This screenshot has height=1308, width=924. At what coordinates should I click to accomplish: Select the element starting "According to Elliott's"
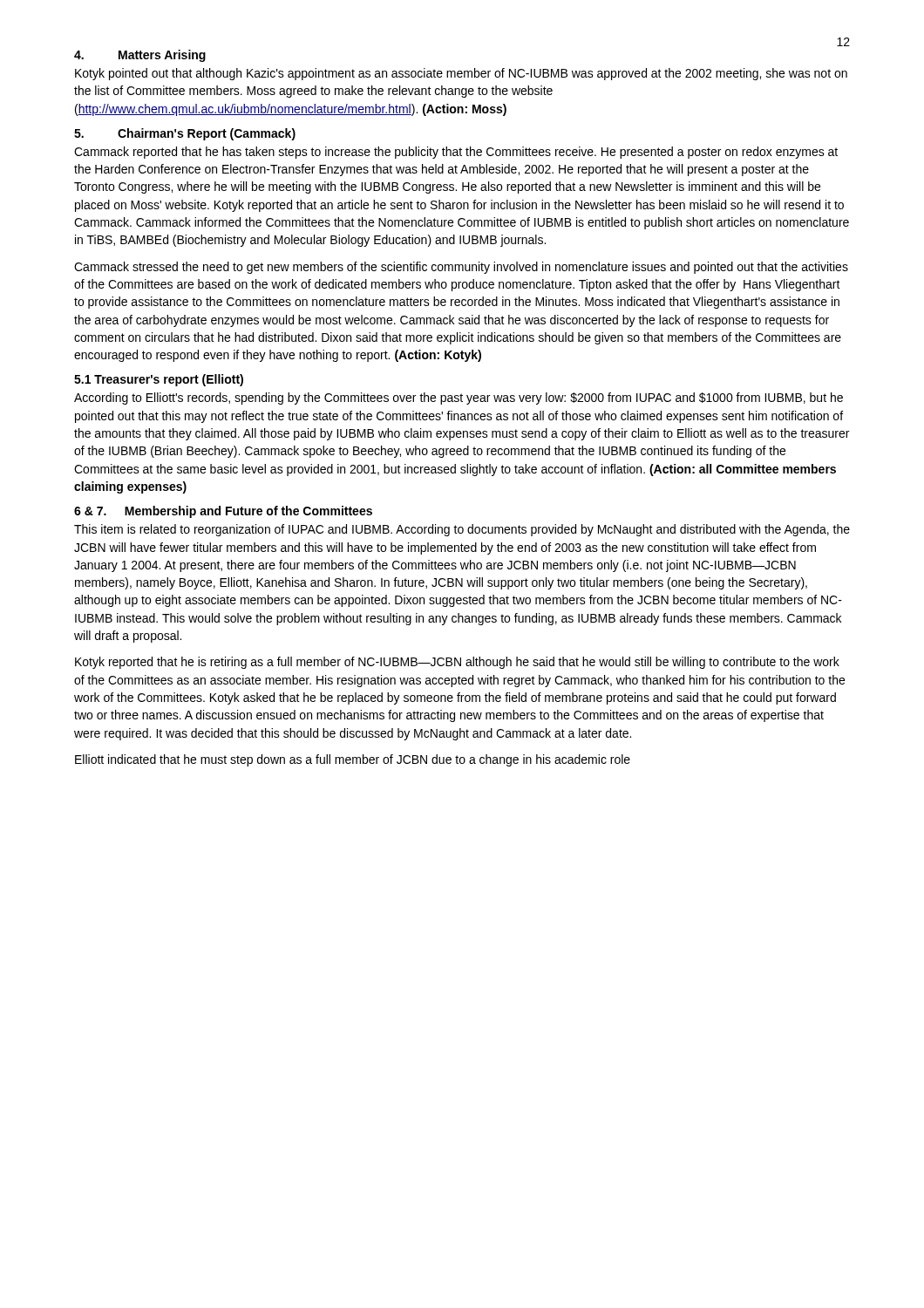[462, 442]
